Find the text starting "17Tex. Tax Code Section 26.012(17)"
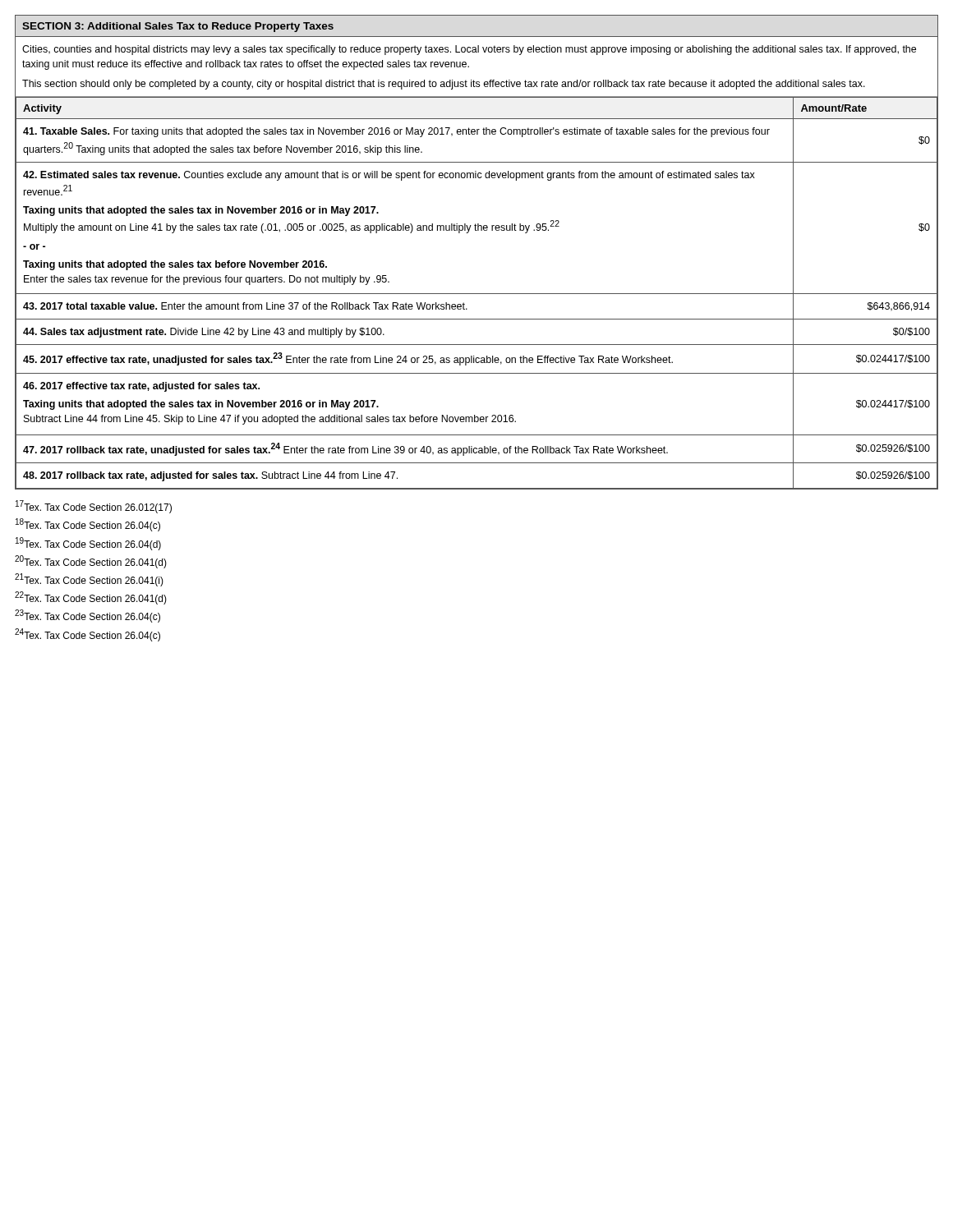Screen dimensions: 1232x953 tap(94, 507)
